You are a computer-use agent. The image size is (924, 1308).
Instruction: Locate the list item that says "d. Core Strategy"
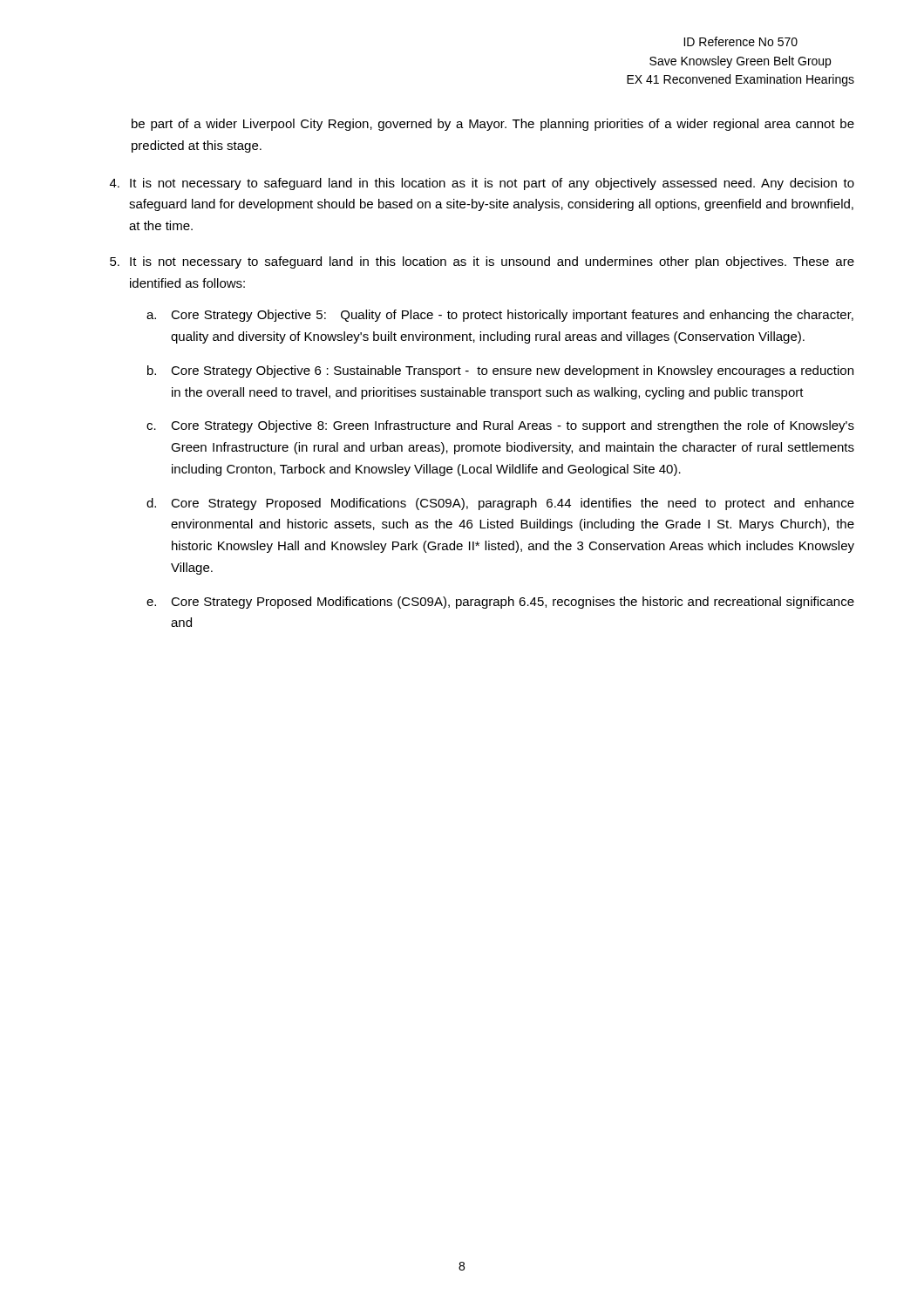(500, 535)
